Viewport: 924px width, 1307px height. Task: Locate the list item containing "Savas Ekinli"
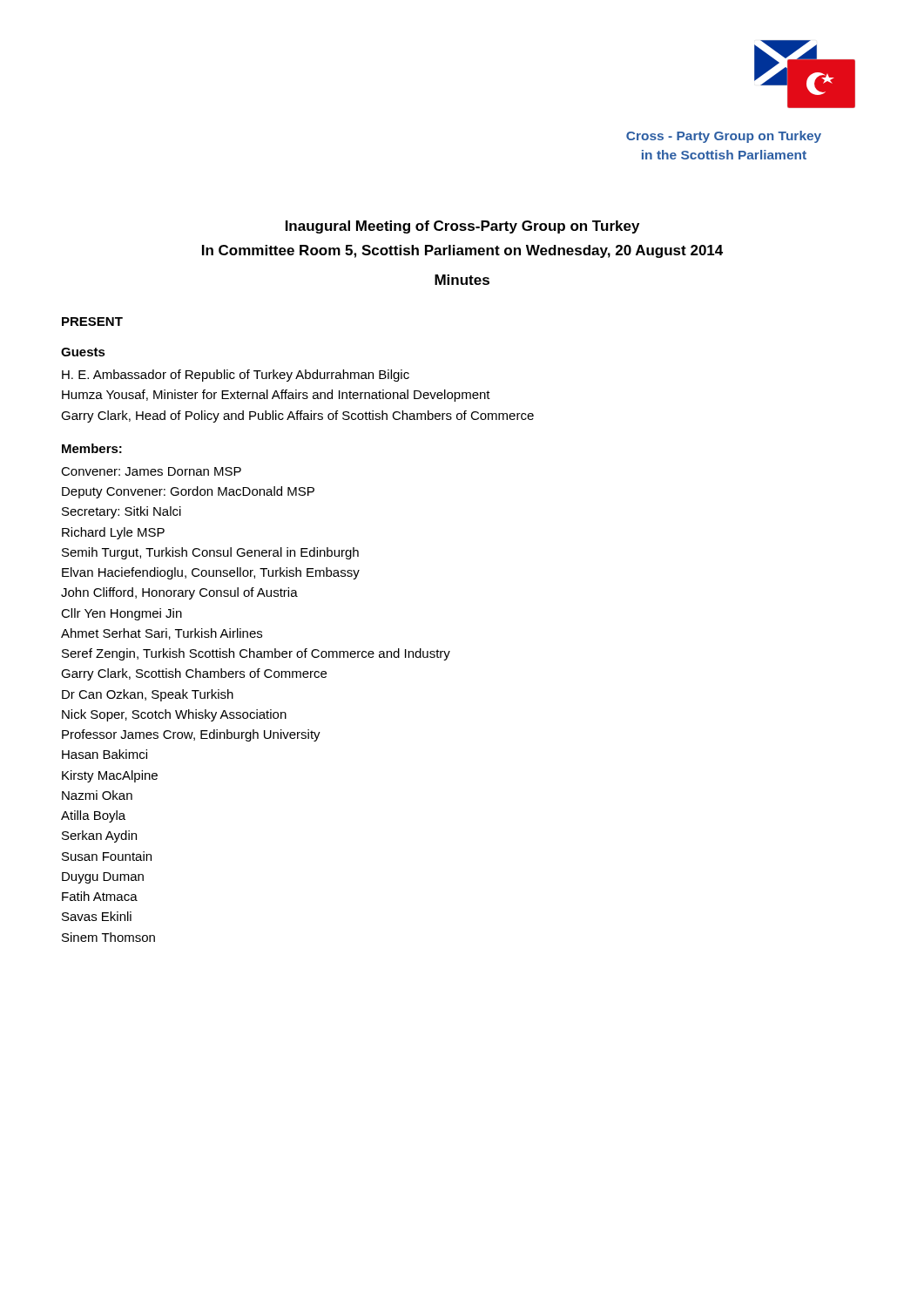(x=97, y=916)
